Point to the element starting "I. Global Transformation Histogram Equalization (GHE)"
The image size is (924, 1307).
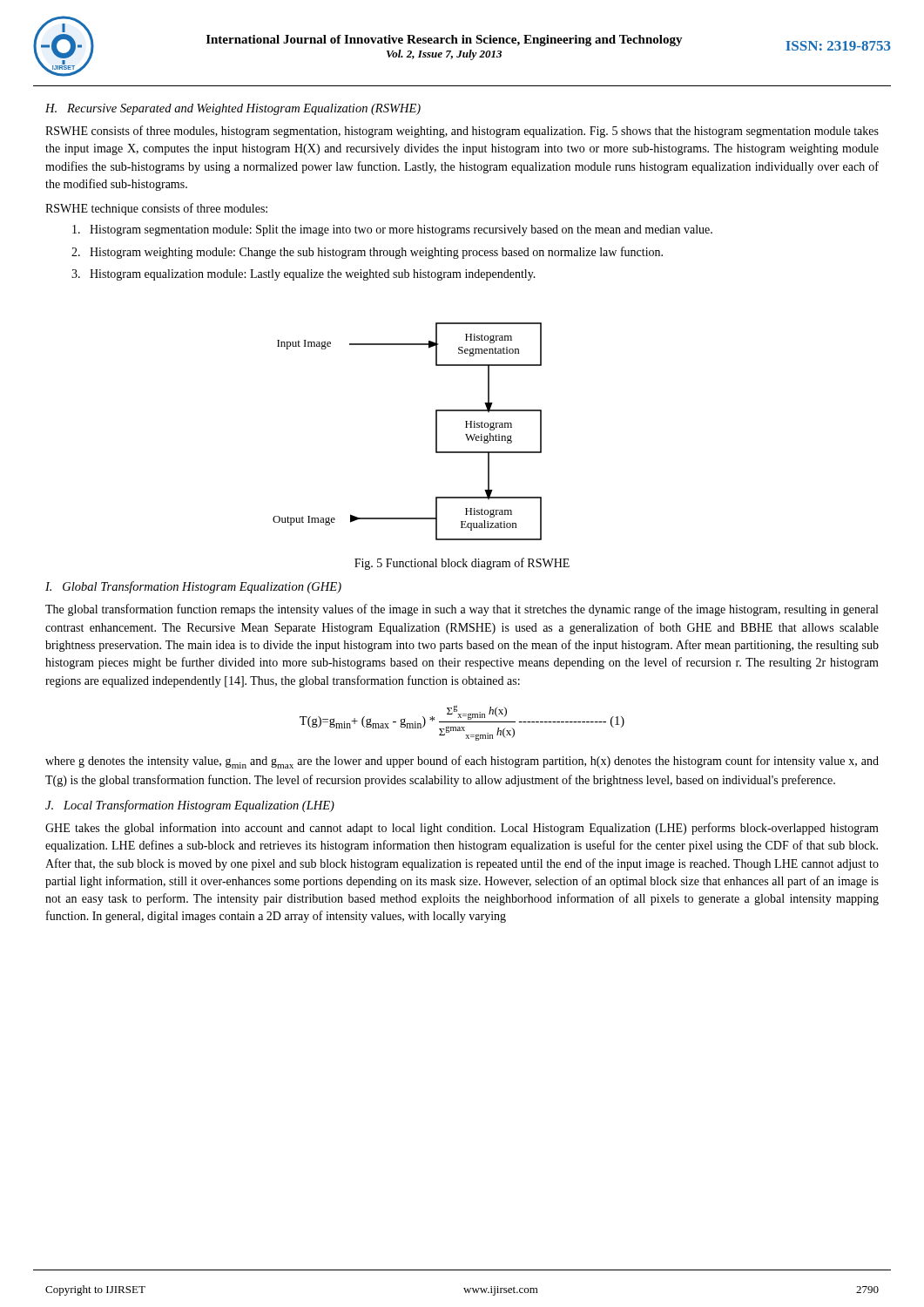tap(193, 587)
